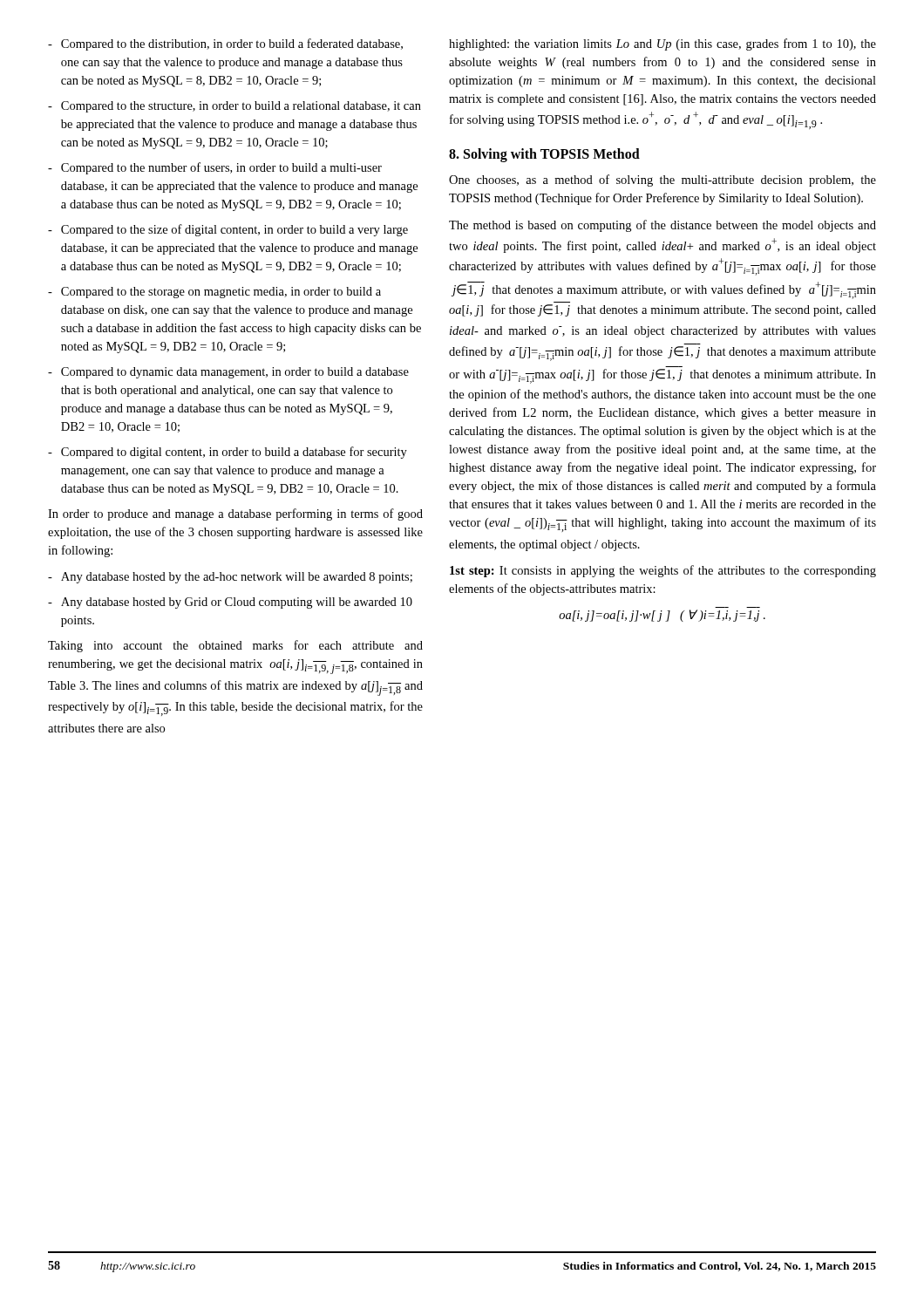
Task: Point to the block starting "In order to produce and"
Action: coord(235,533)
